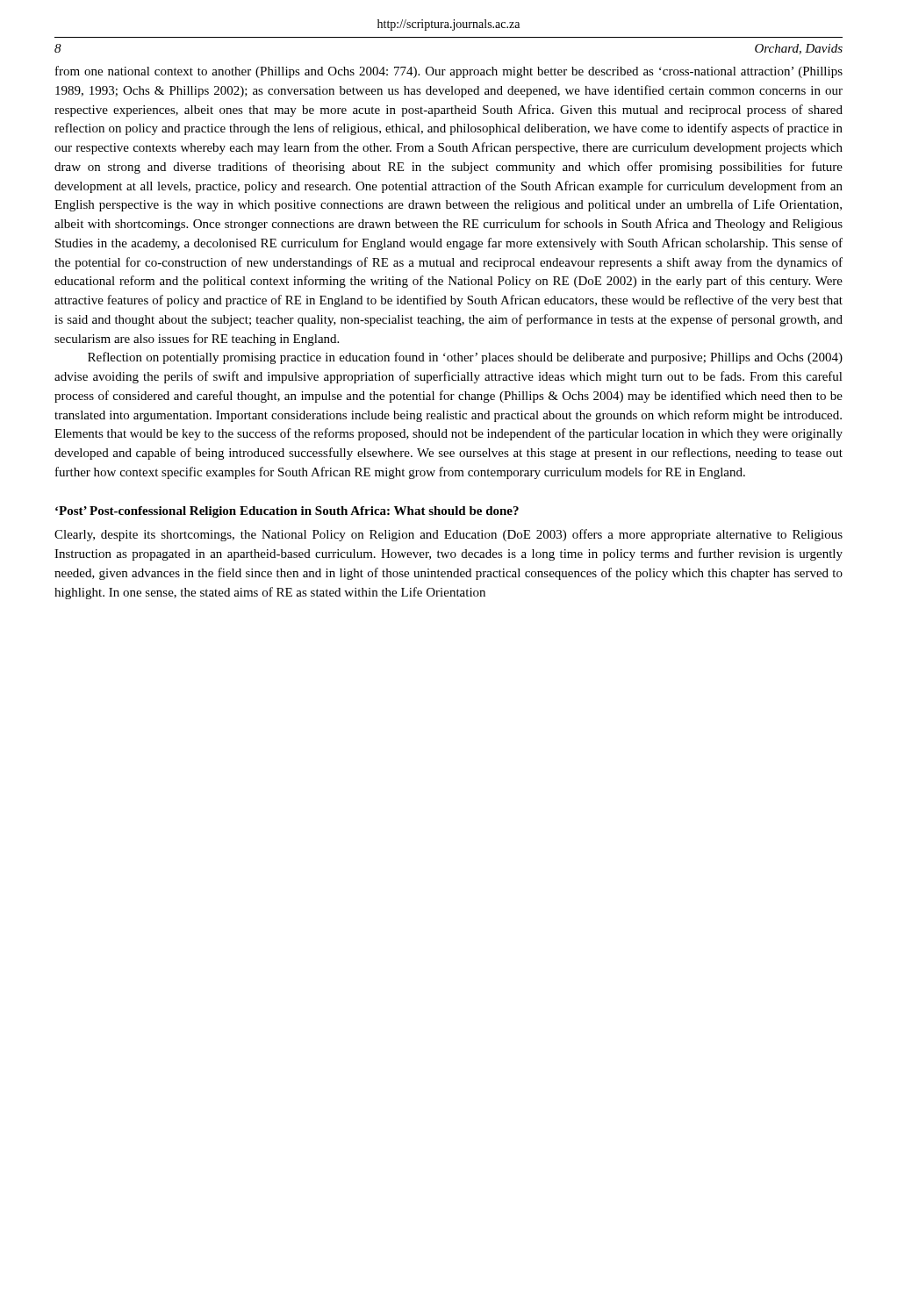Point to the block beginning "from one national"
The width and height of the screenshot is (897, 1316).
(448, 205)
